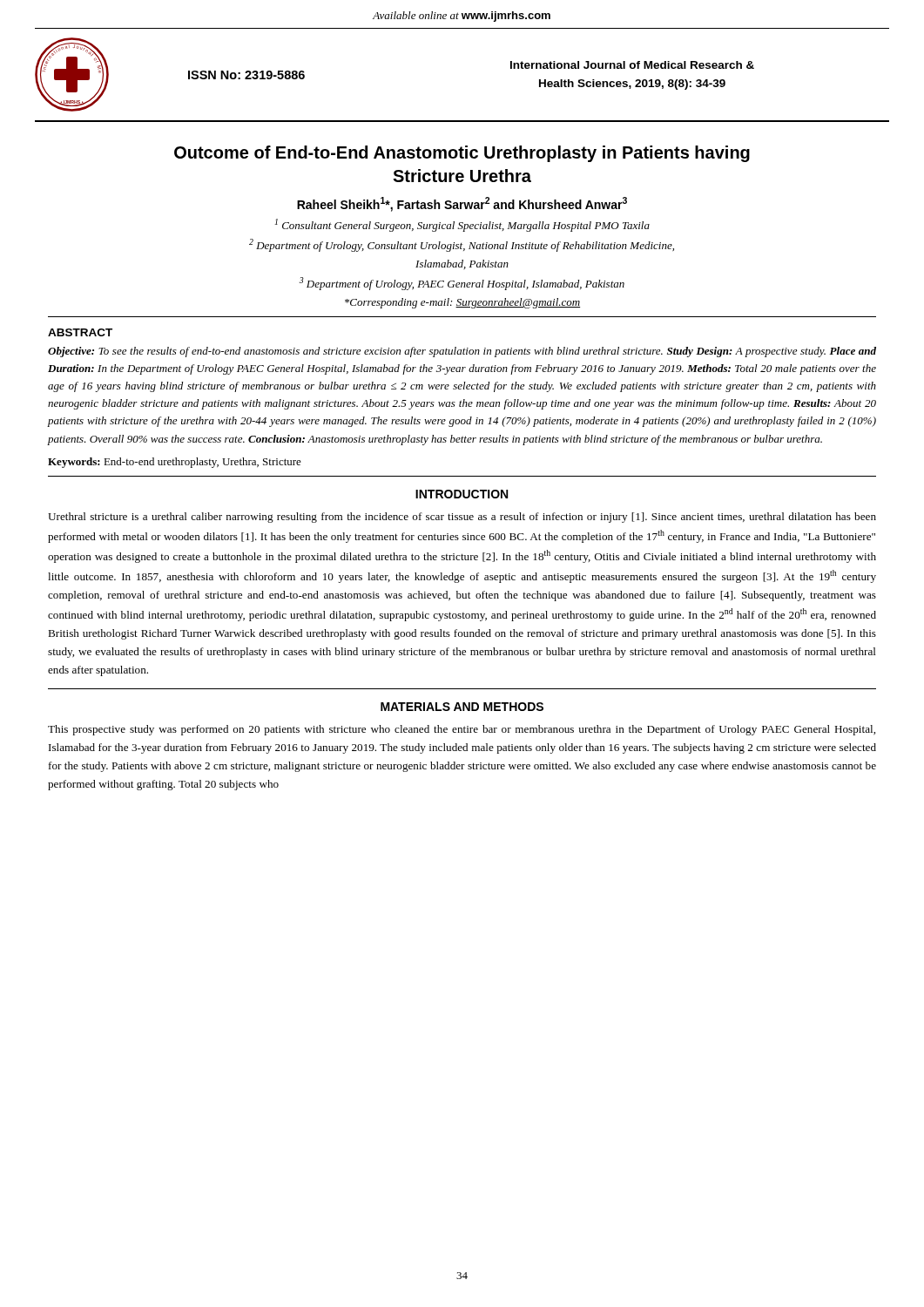Locate the section header that says "MATERIALS AND METHODS"
The height and width of the screenshot is (1307, 924).
pyautogui.click(x=462, y=707)
